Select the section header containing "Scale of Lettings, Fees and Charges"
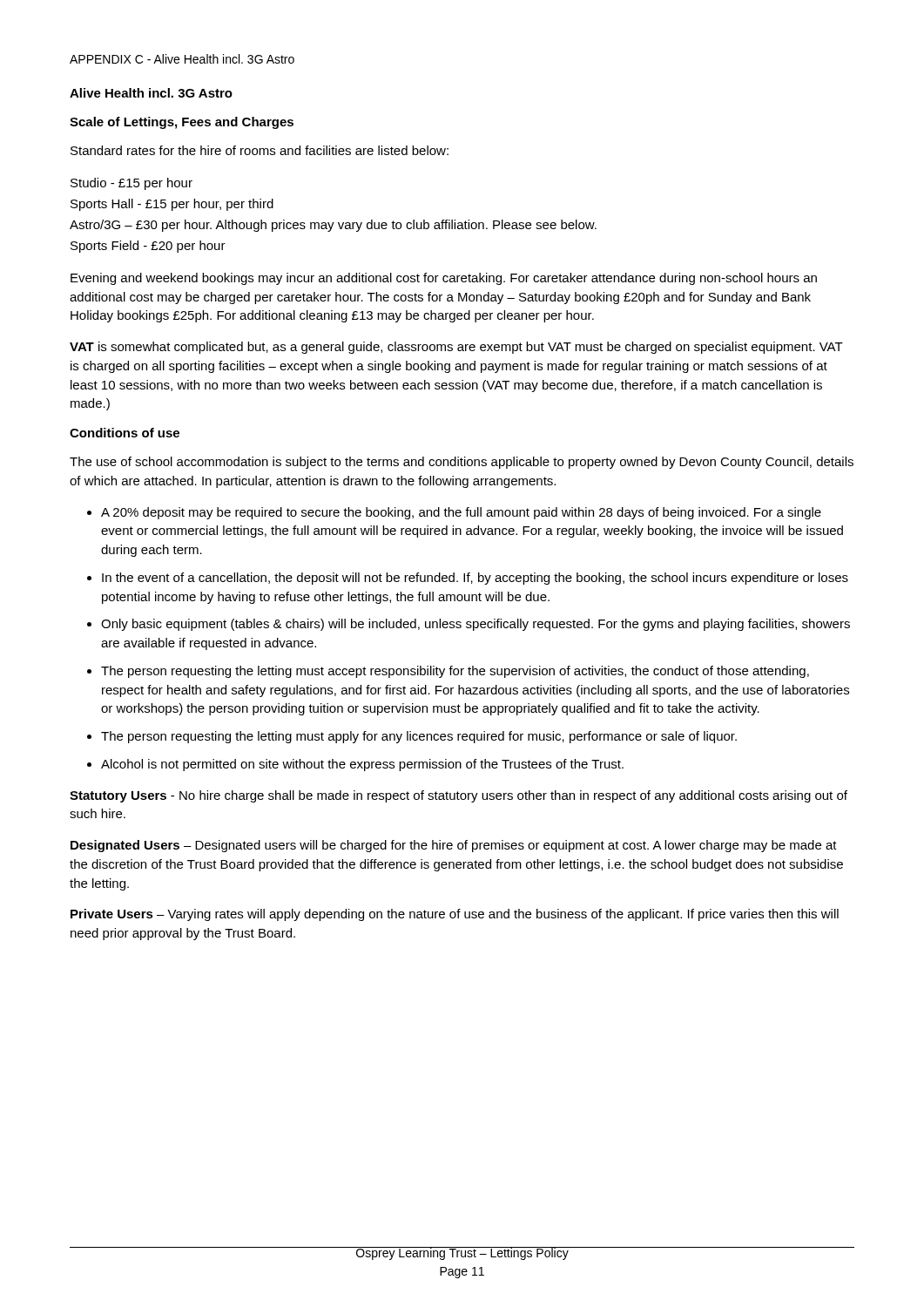Screen dimensions: 1307x924 click(182, 122)
